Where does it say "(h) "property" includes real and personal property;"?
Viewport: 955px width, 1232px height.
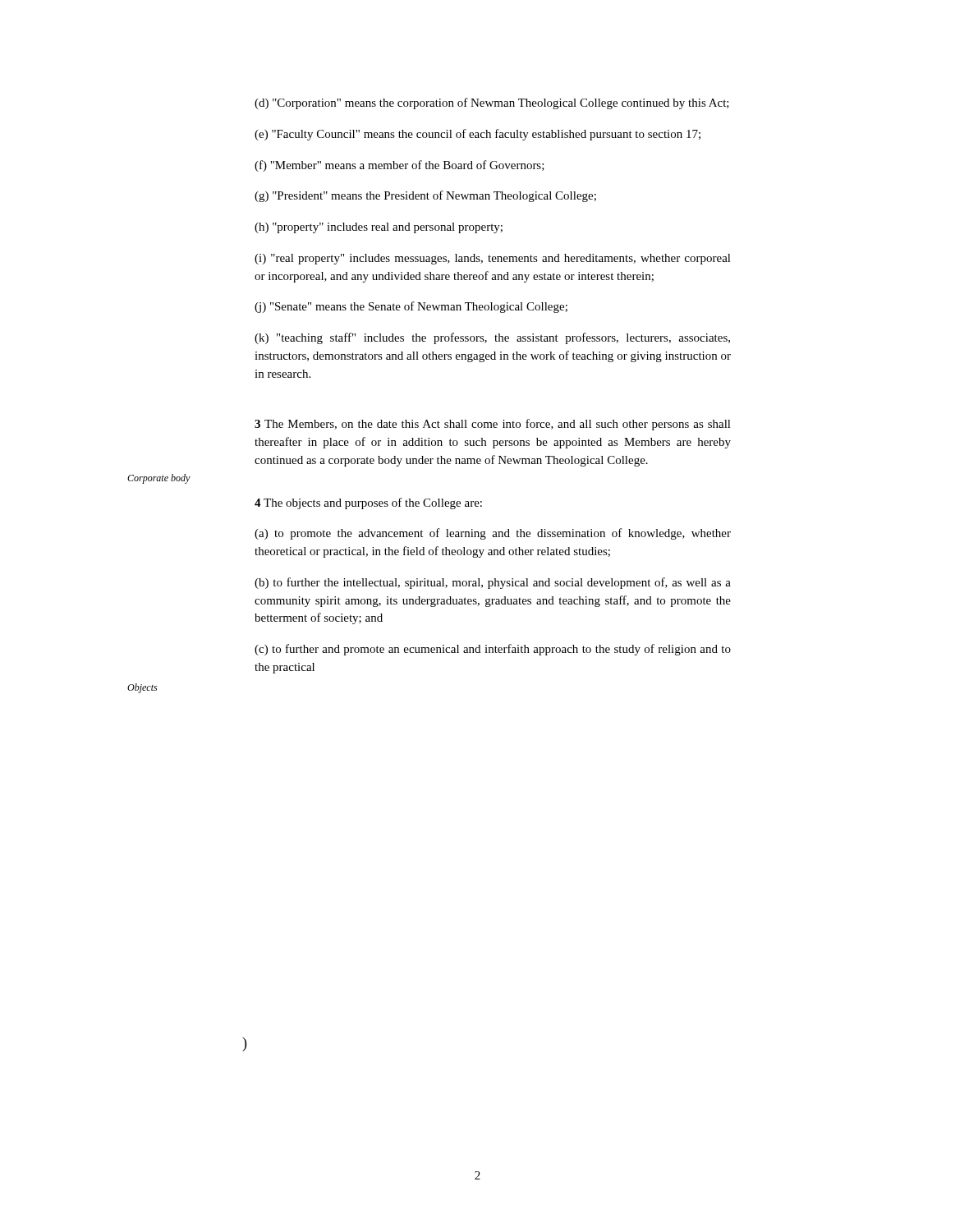coord(379,227)
